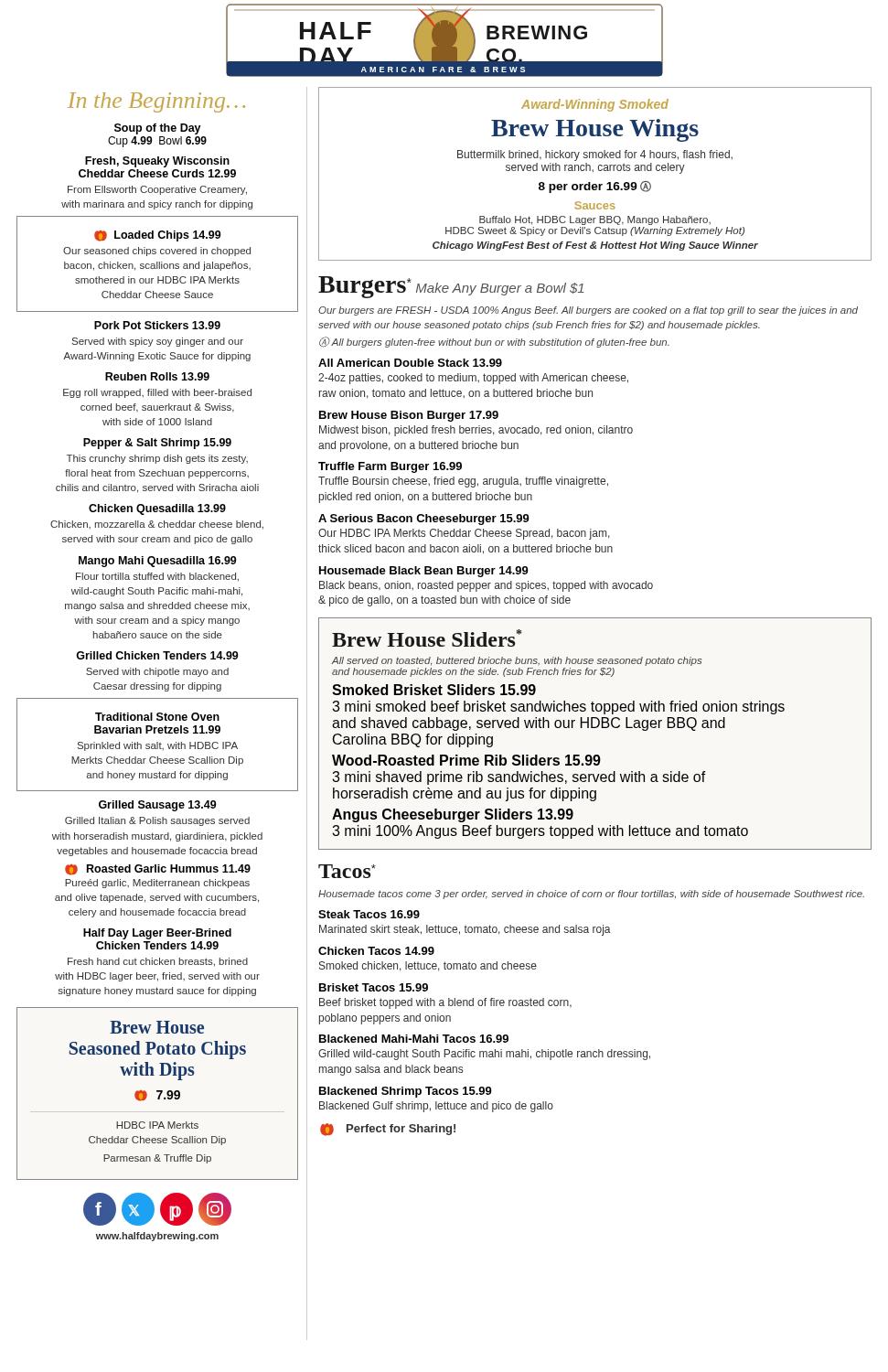Where is the passage that starts "Angus Cheeseburger Sliders 13.99 3 mini 100% Angus"?
888x1372 pixels.
[595, 823]
